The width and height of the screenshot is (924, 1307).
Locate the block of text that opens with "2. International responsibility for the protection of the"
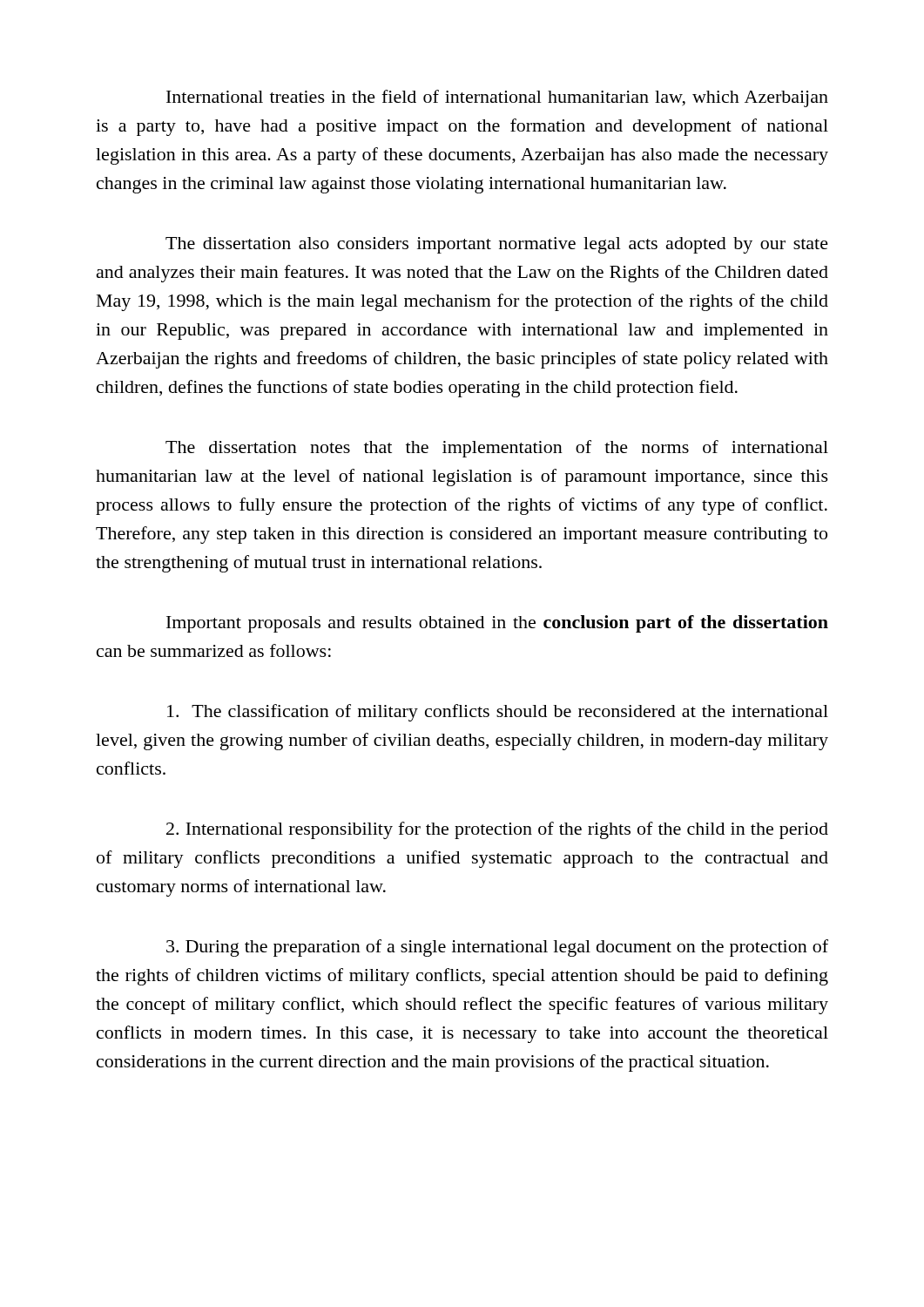coord(462,857)
